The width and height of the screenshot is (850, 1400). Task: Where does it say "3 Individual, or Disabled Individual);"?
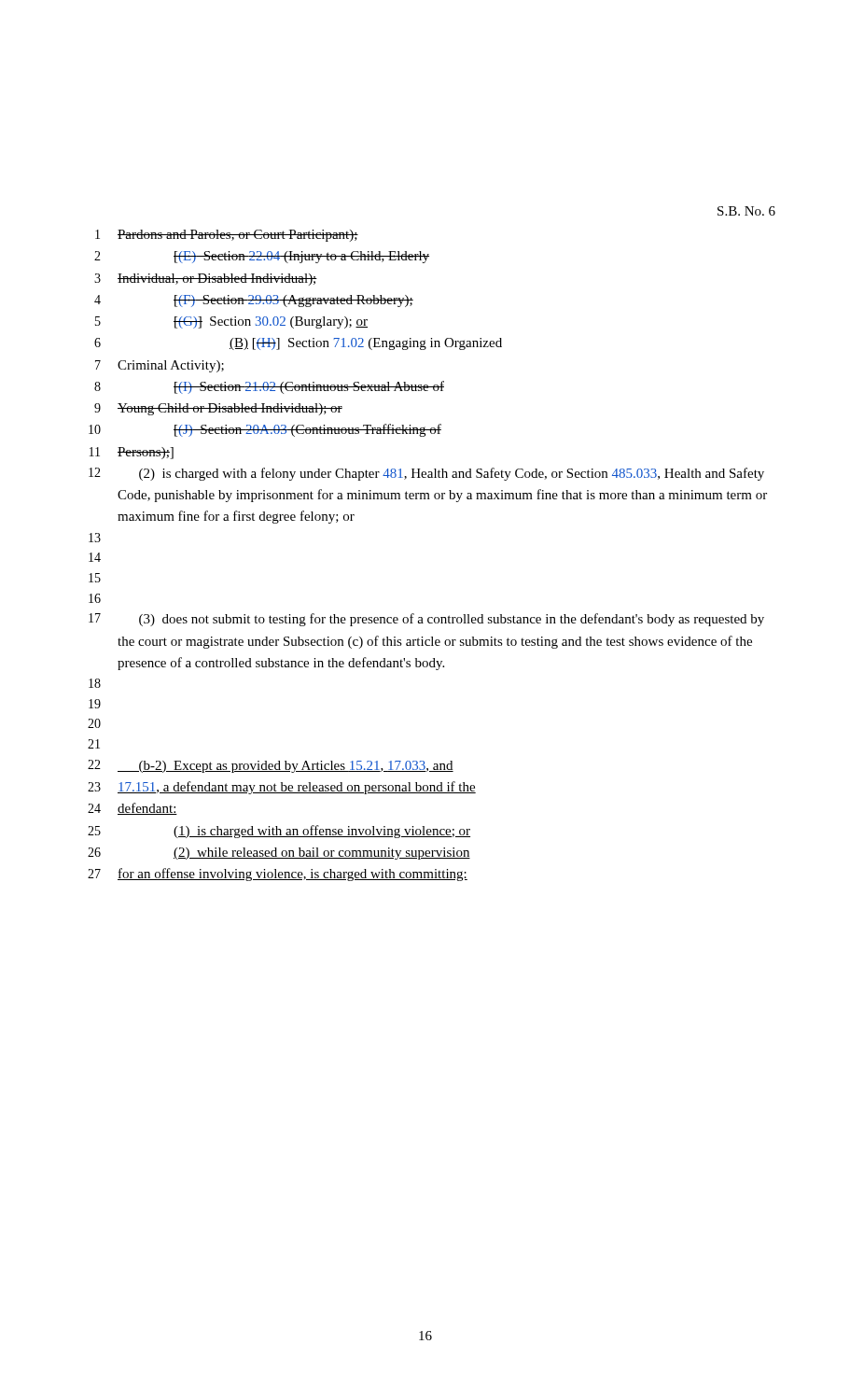pyautogui.click(x=206, y=280)
